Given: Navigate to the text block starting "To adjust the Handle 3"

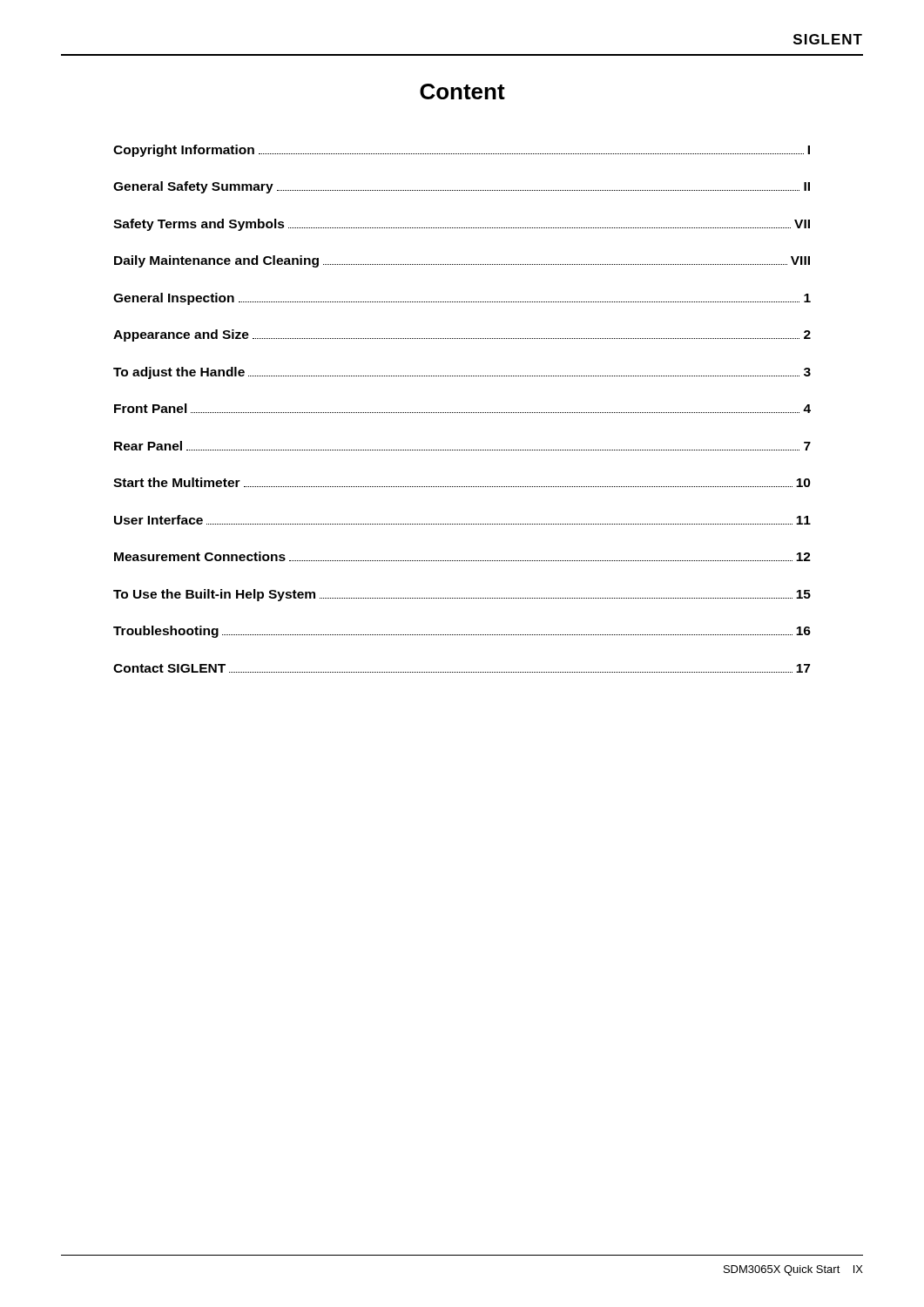Looking at the screenshot, I should pyautogui.click(x=462, y=371).
